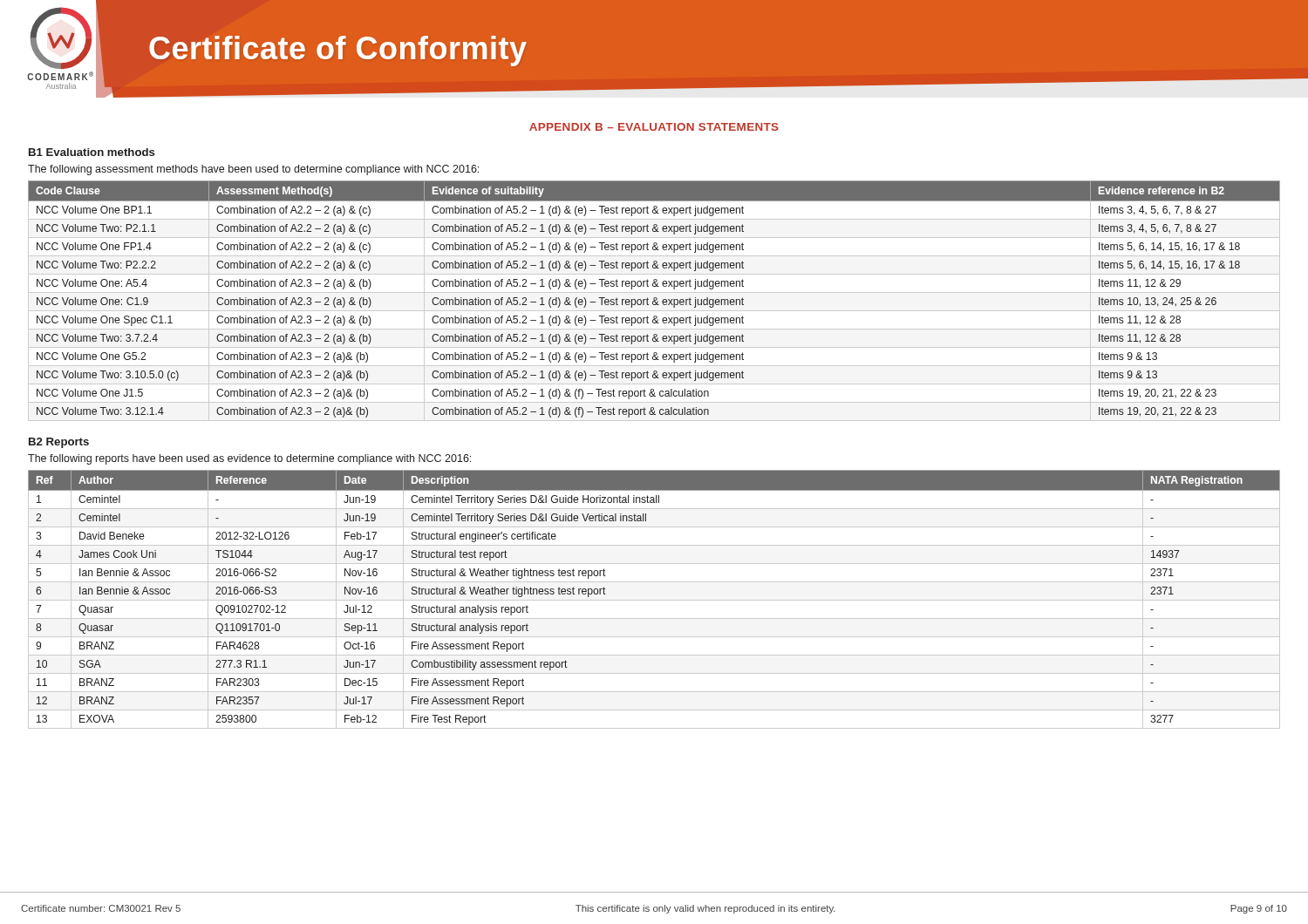
Task: Where is the passage that starts "The following reports have been used"?
Action: [x=250, y=458]
